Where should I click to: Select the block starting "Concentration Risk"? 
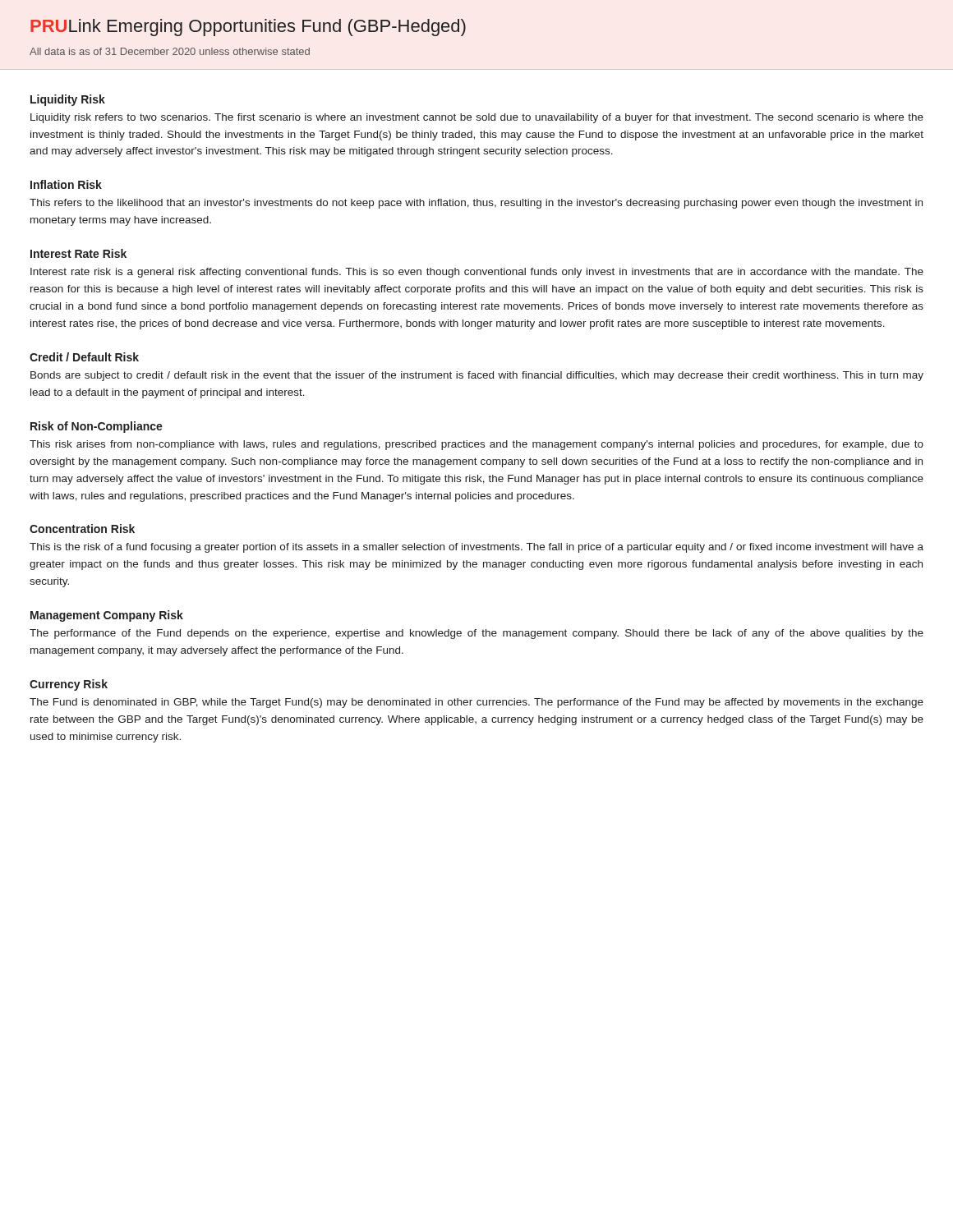(x=82, y=529)
